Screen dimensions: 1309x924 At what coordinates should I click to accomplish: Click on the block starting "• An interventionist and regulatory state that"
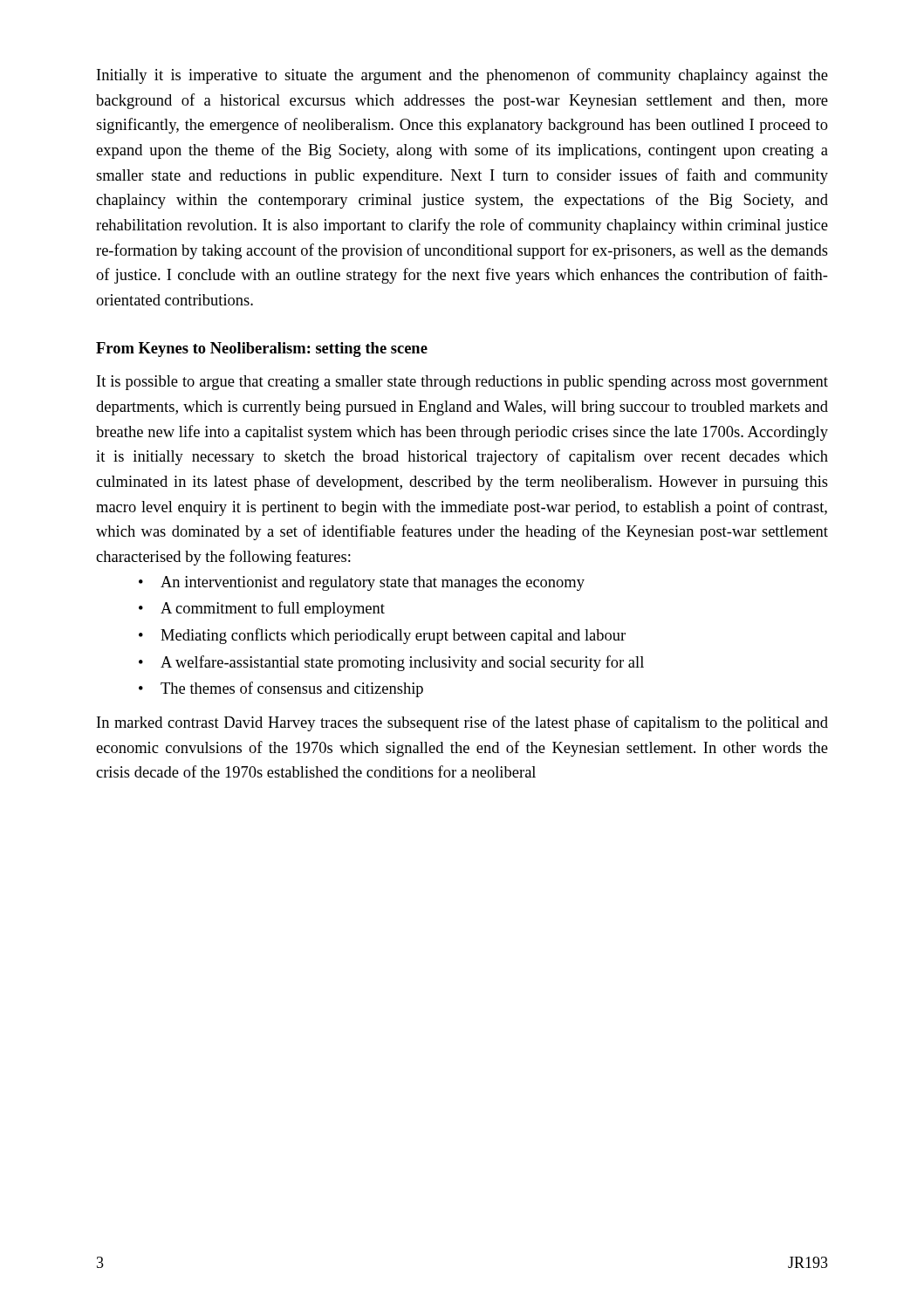483,582
